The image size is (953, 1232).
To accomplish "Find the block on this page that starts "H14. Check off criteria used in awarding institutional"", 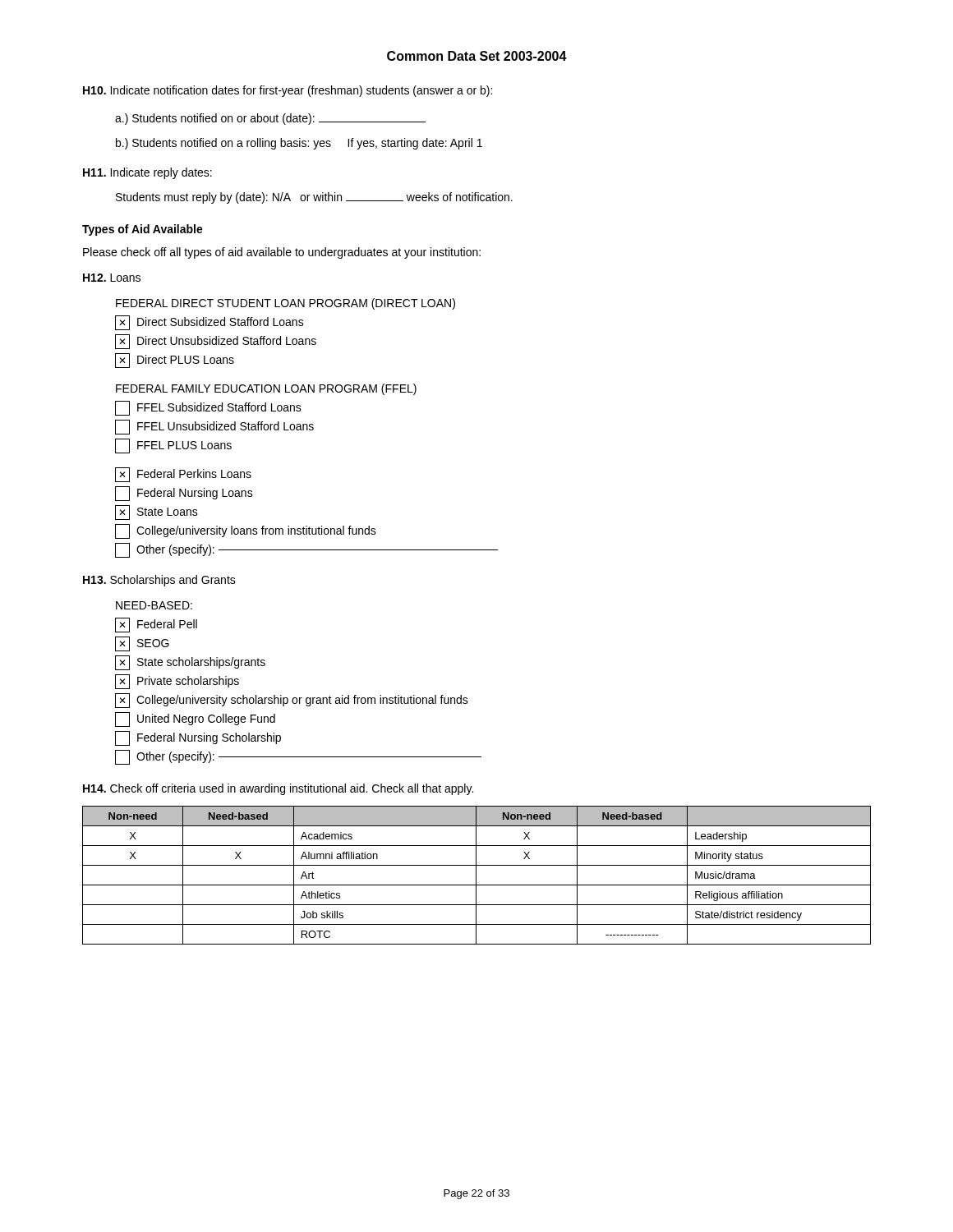I will [278, 789].
